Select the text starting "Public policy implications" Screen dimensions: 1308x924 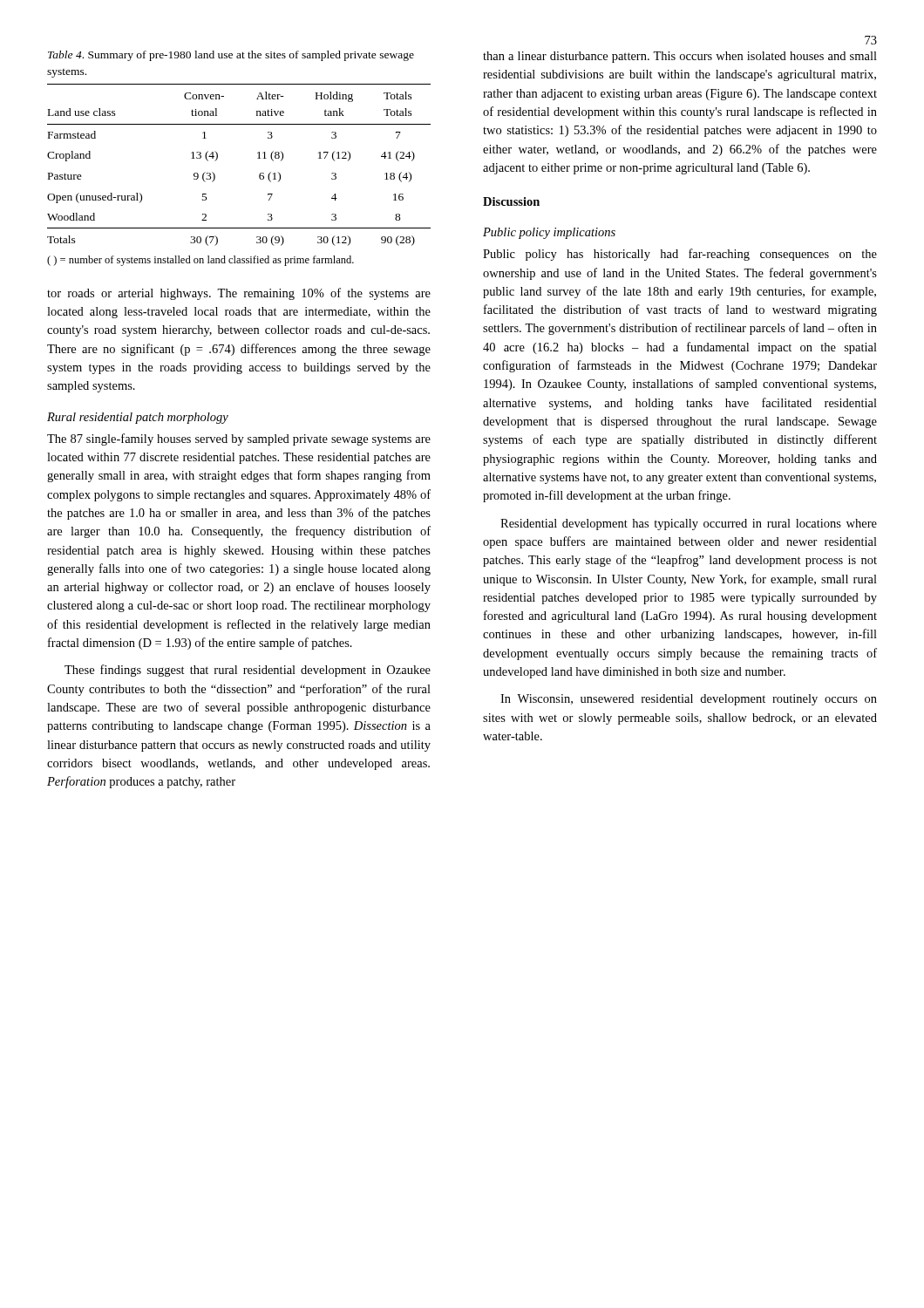coord(549,232)
